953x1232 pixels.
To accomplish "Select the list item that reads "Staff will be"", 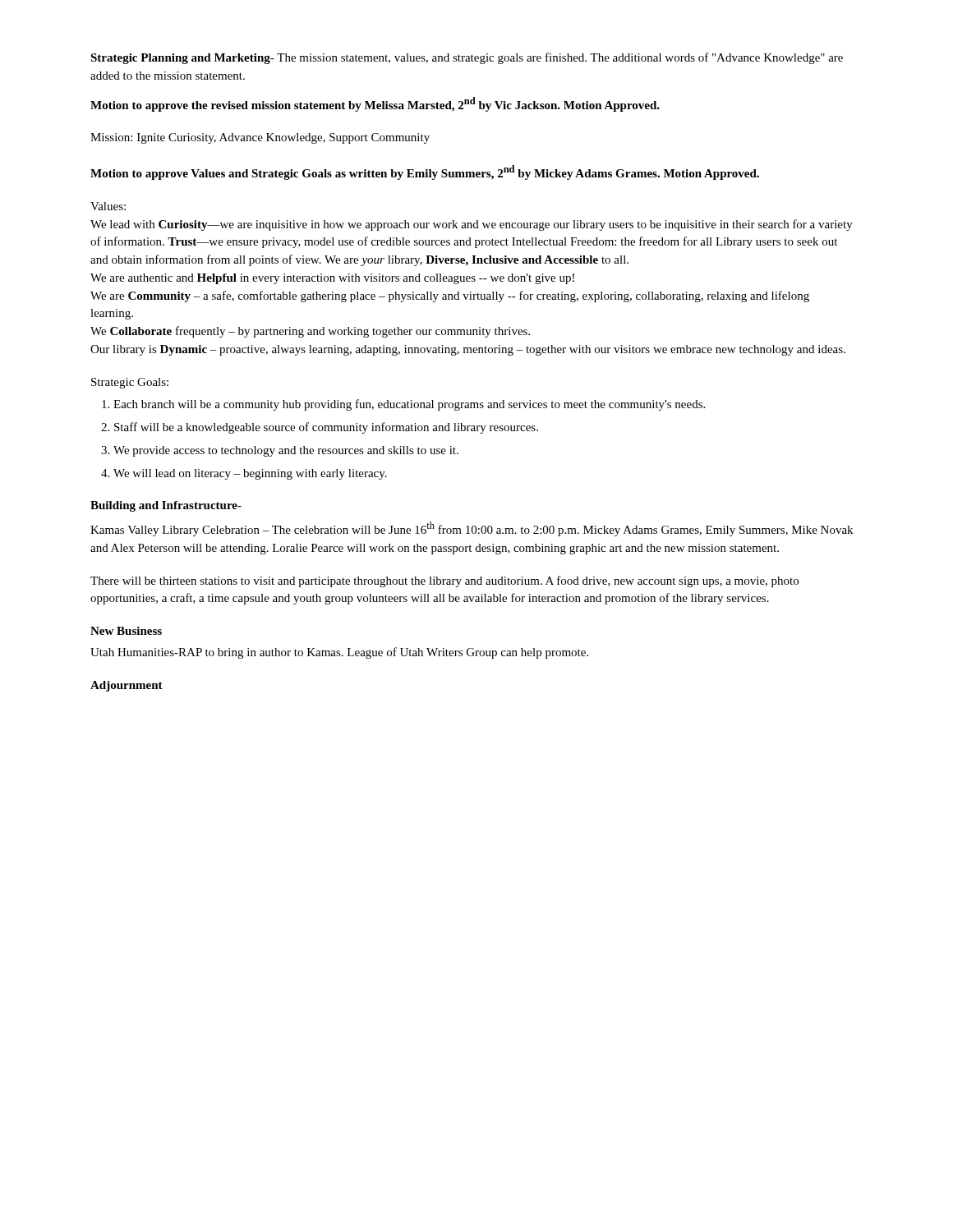I will pyautogui.click(x=326, y=427).
